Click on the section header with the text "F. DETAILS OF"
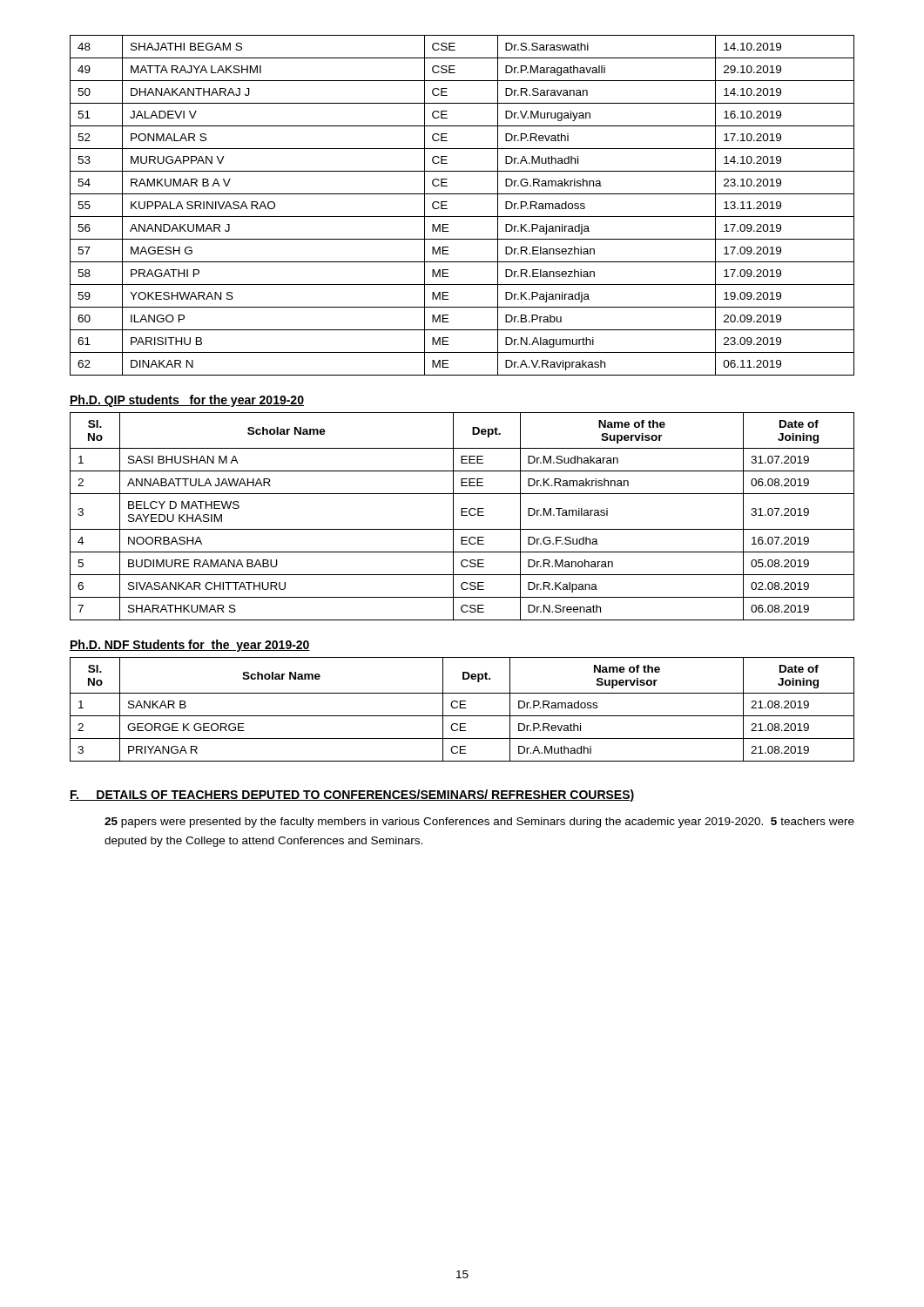The height and width of the screenshot is (1307, 924). (x=352, y=795)
